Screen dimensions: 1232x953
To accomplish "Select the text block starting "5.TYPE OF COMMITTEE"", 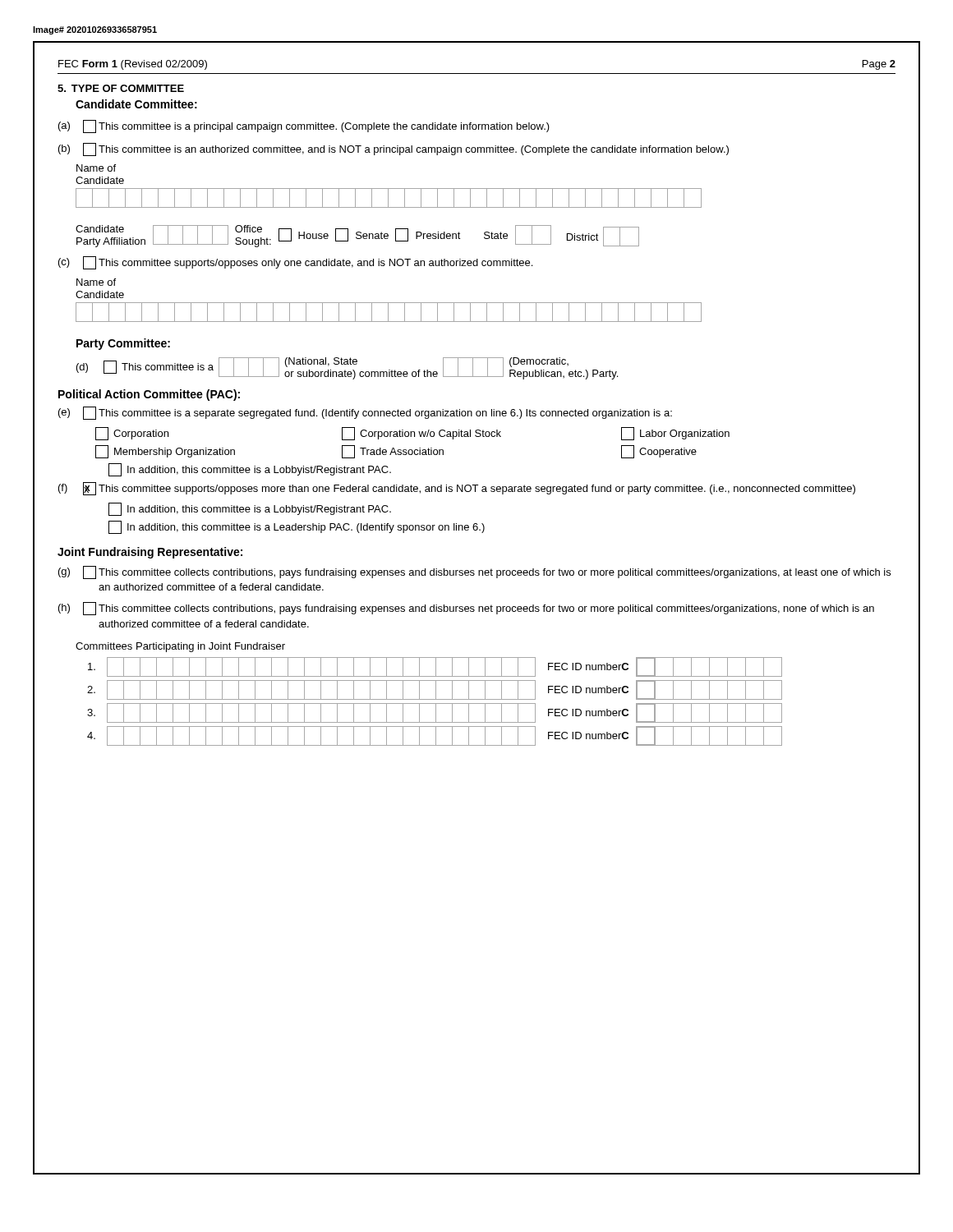I will 121,88.
